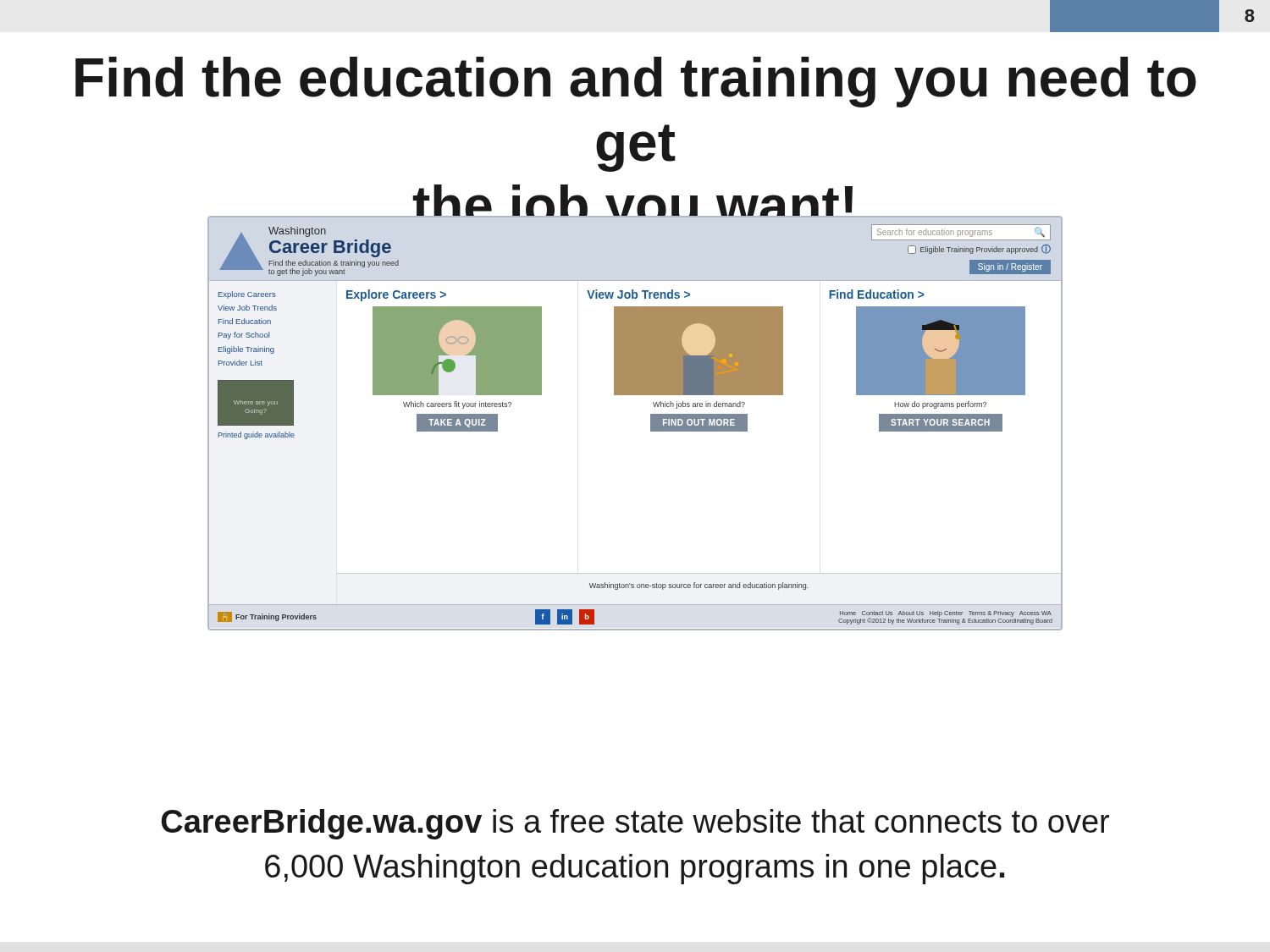The image size is (1270, 952).
Task: Point to the title beginning "Find the education and training you need to"
Action: coord(635,142)
